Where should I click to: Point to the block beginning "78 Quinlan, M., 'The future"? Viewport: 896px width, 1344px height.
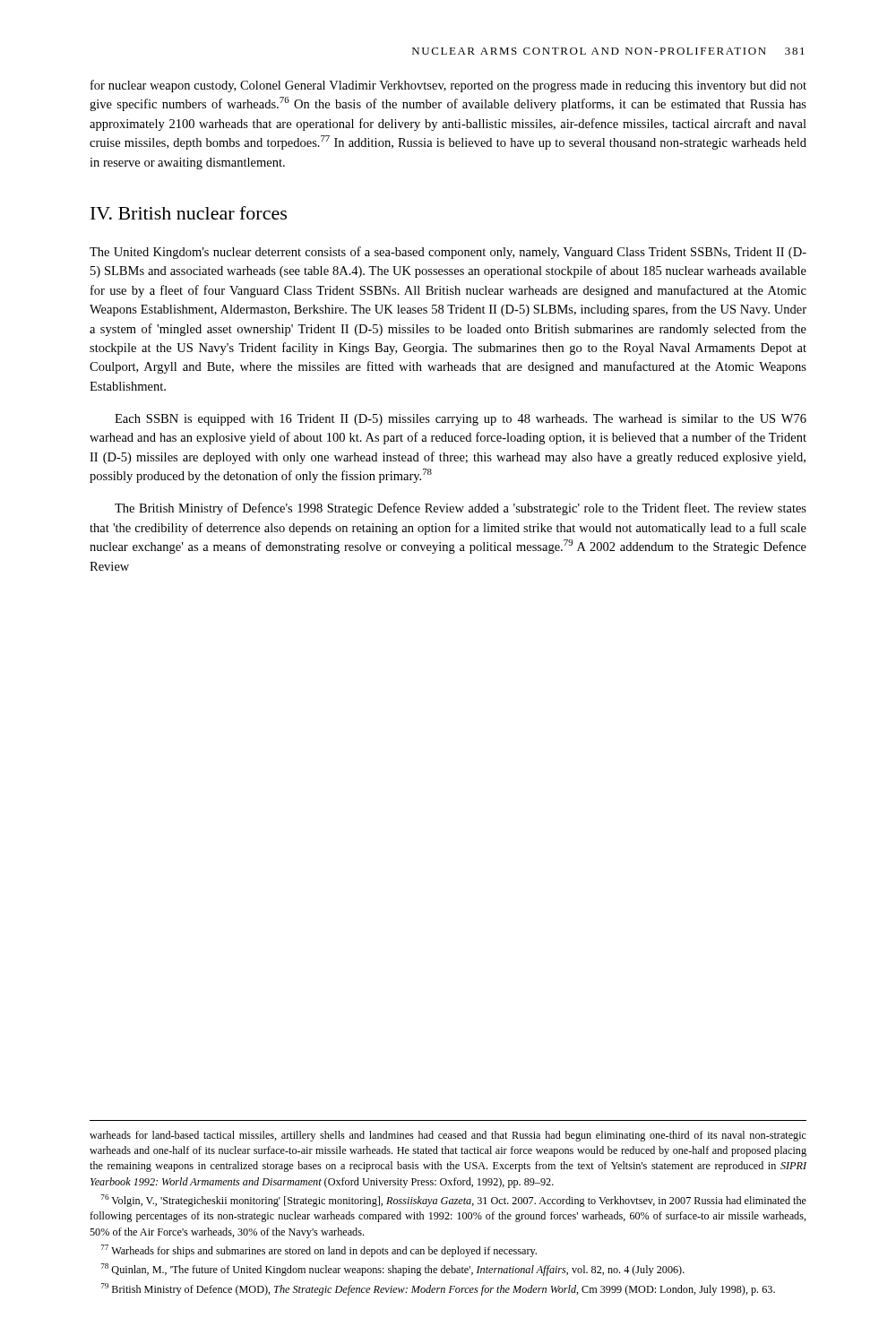pyautogui.click(x=387, y=1270)
